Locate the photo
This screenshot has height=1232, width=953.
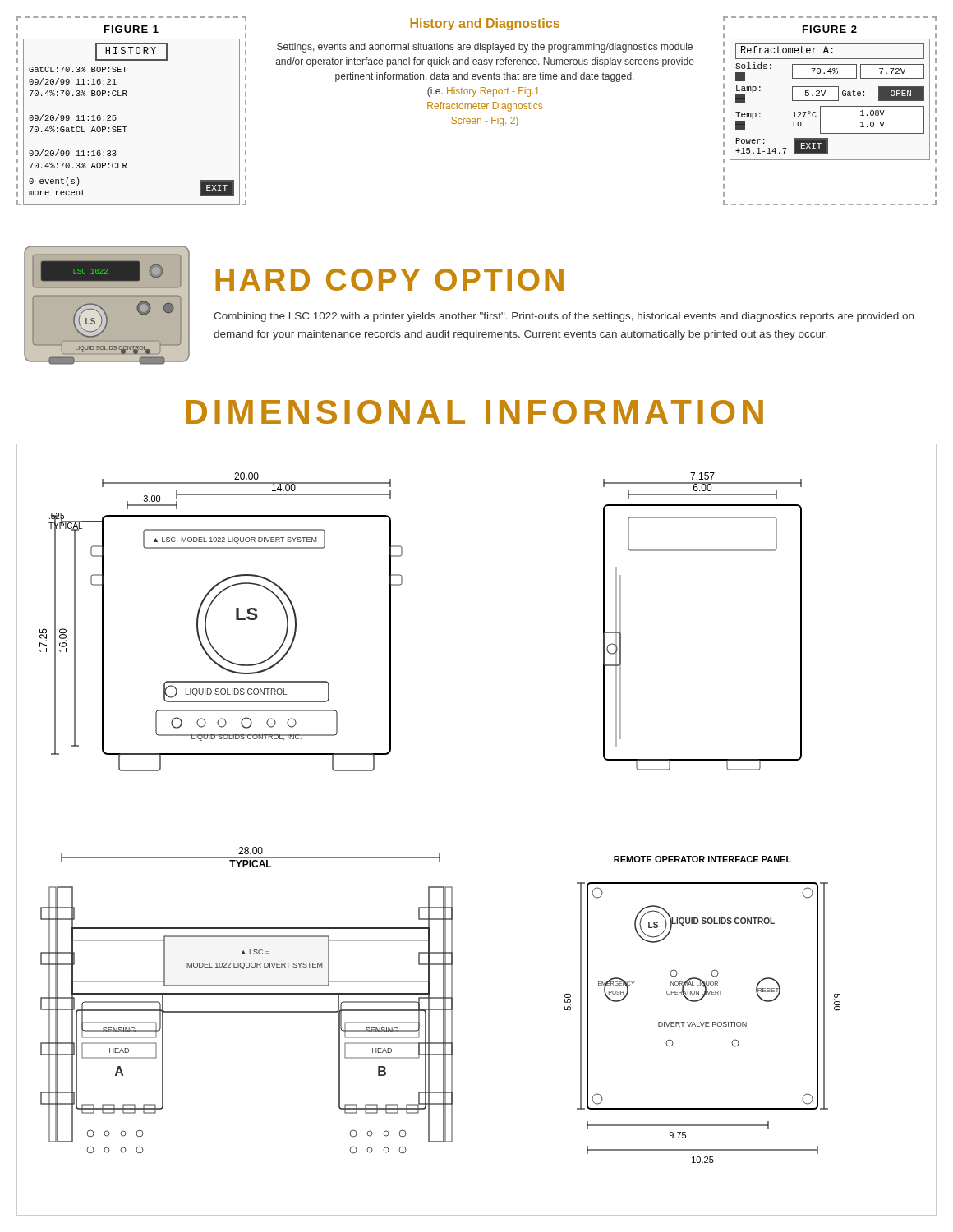[107, 304]
